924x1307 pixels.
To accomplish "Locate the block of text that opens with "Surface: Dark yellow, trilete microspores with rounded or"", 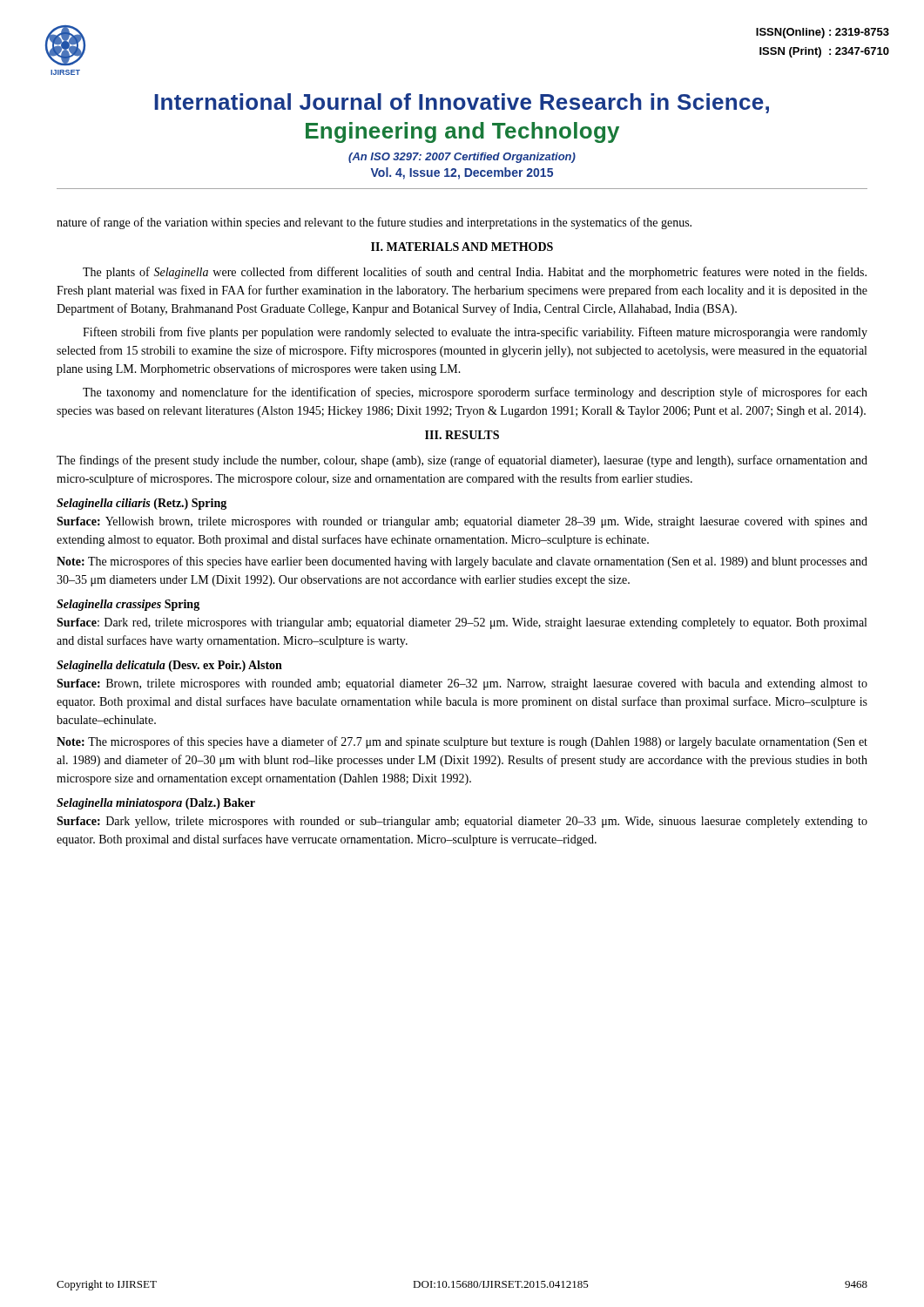I will (462, 830).
